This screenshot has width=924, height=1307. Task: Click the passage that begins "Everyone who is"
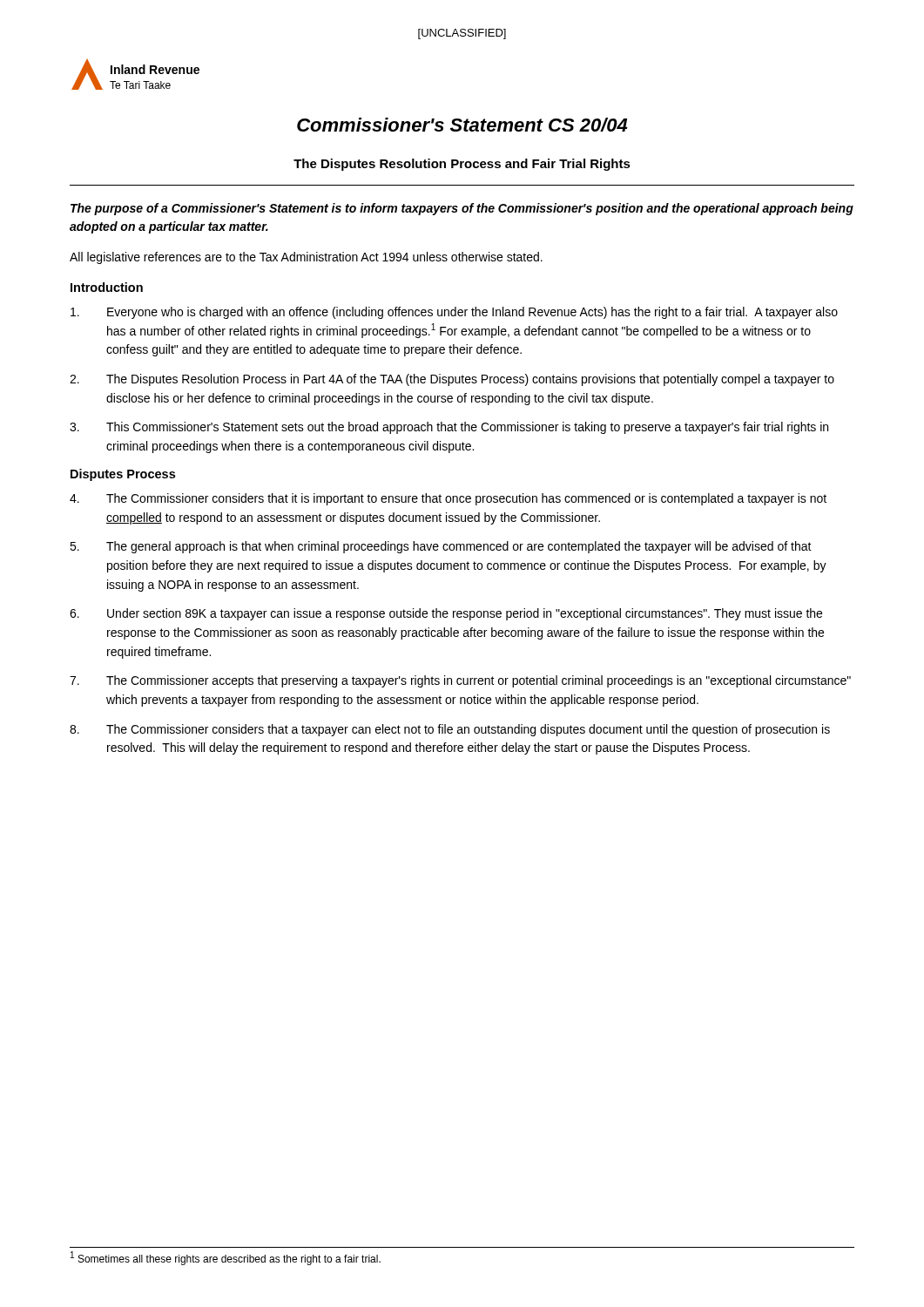(x=462, y=332)
